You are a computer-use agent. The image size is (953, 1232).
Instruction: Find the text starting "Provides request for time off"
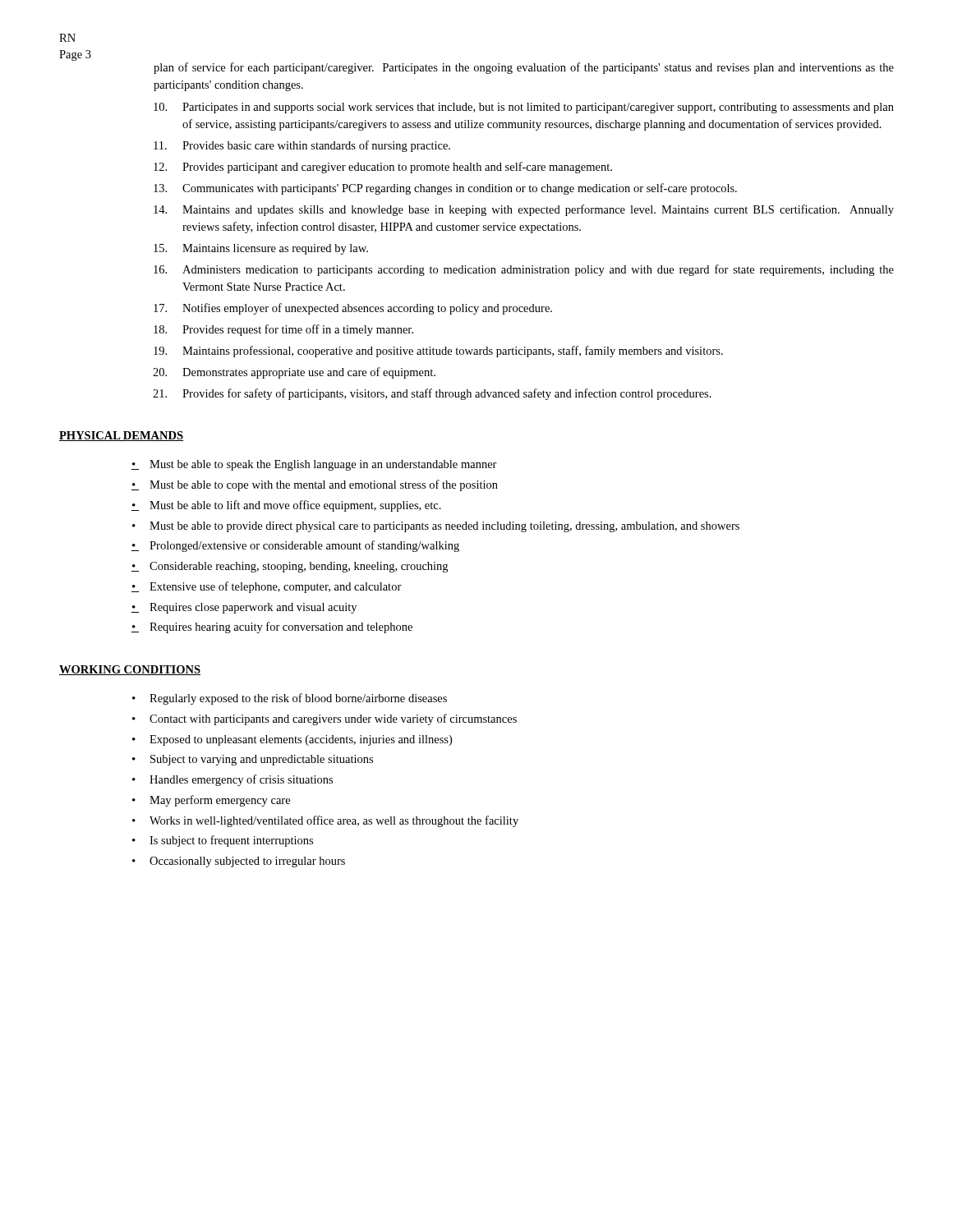[x=298, y=330]
